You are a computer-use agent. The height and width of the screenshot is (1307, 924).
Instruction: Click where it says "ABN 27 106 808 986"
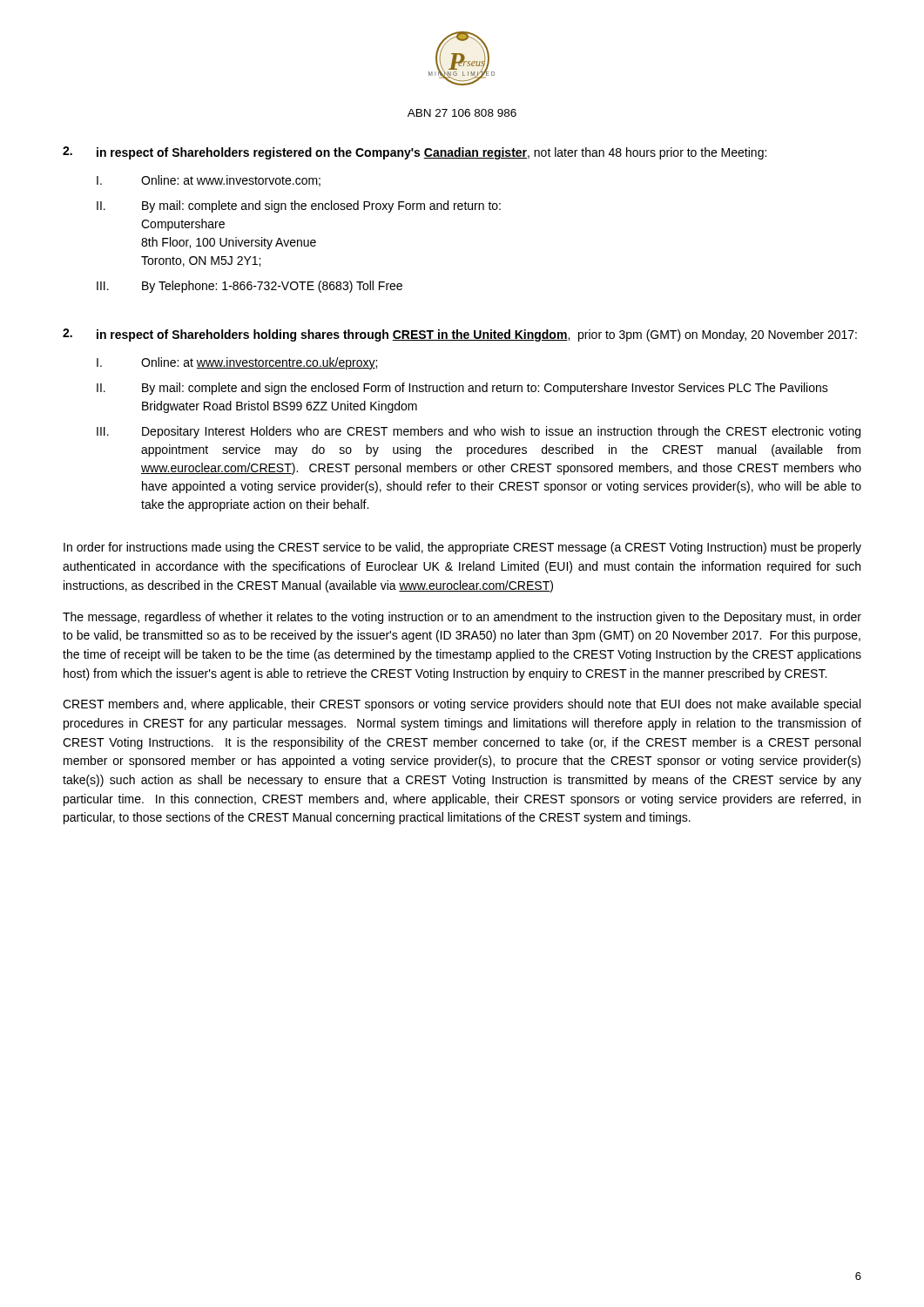pyautogui.click(x=462, y=113)
